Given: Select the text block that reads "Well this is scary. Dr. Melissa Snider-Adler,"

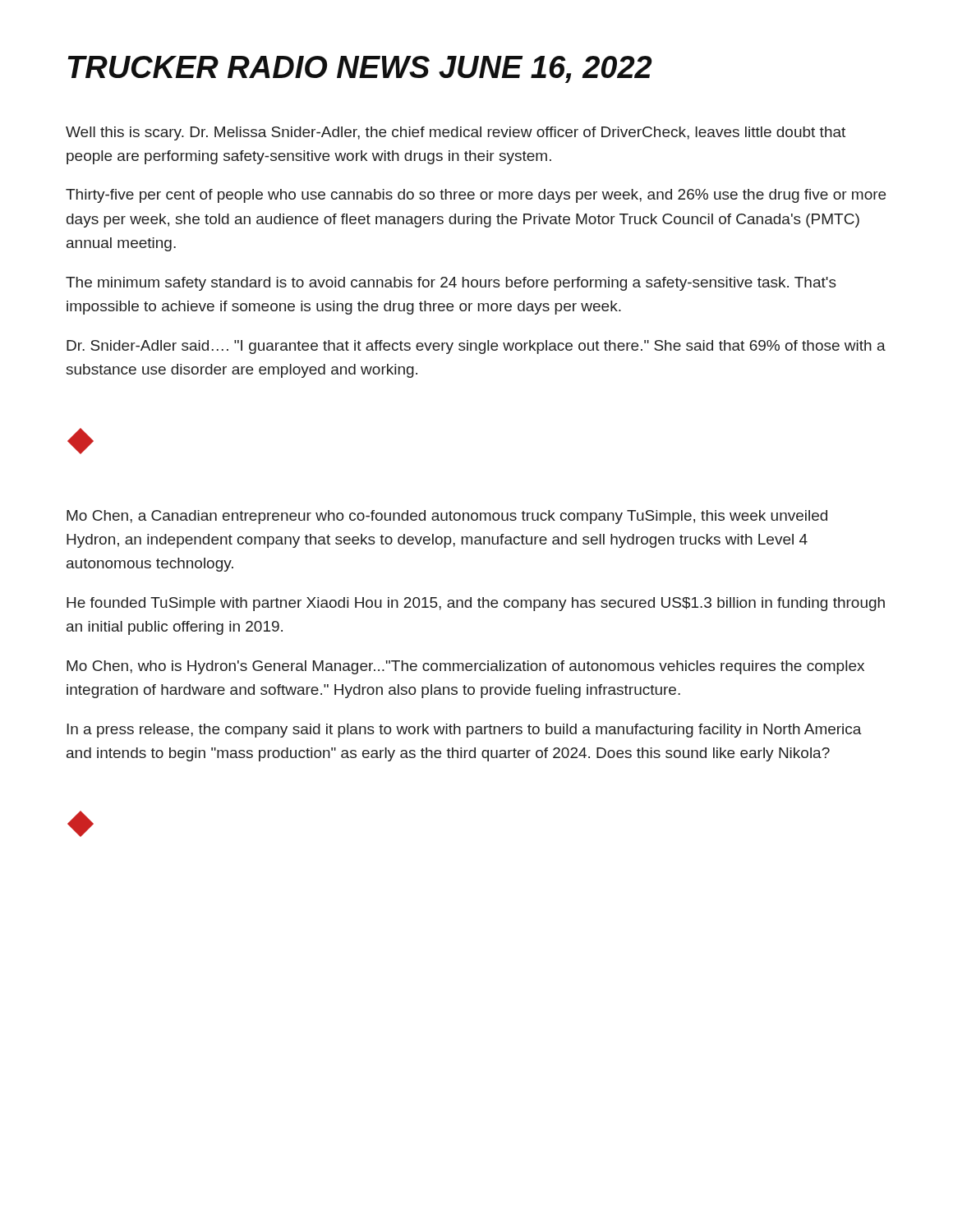Looking at the screenshot, I should click(x=456, y=144).
